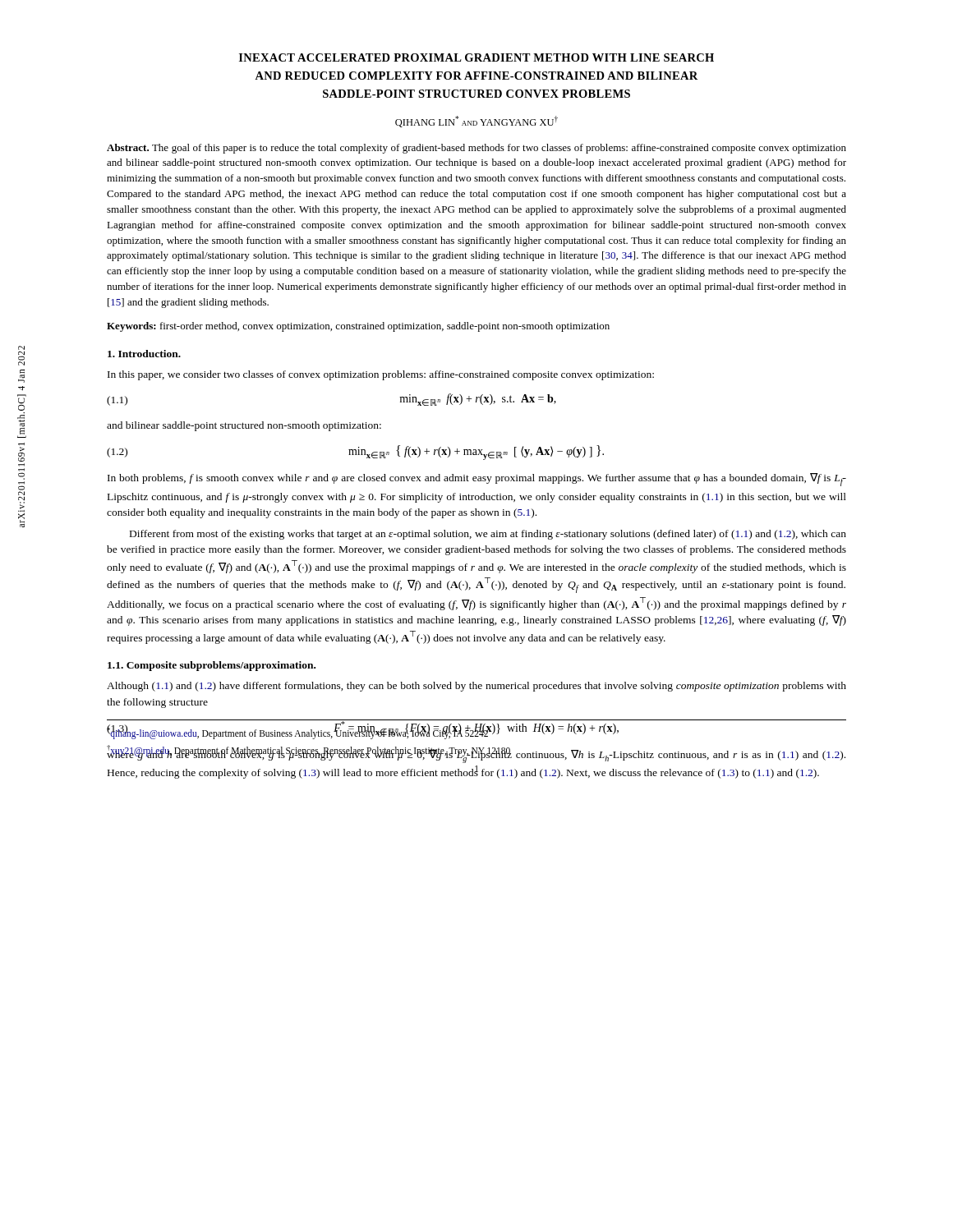Click on the footnote containing "qihang-lin@uiowa.edu, Department of Business"

(476, 751)
